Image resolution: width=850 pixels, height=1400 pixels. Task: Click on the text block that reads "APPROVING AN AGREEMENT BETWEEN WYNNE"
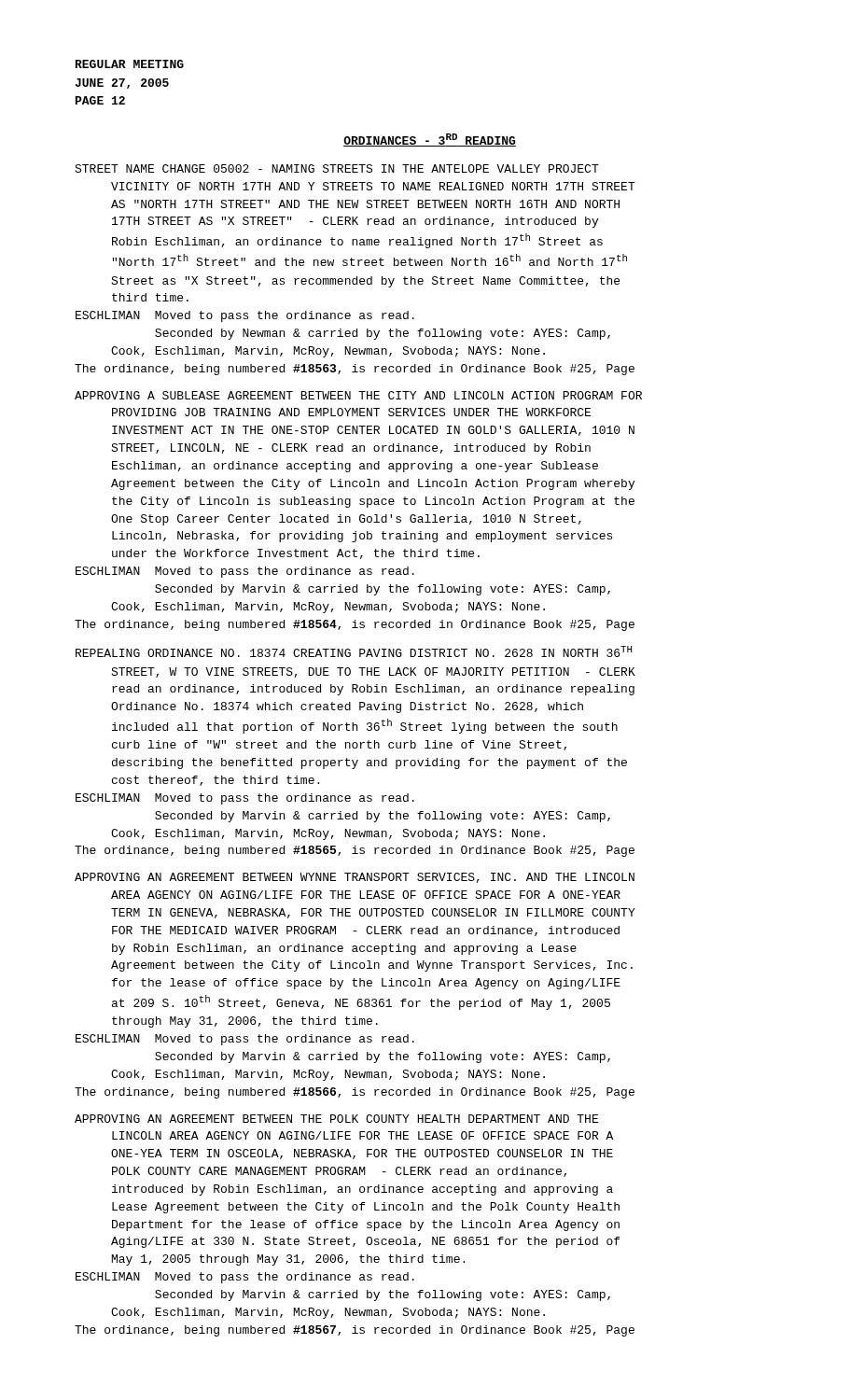tap(430, 986)
